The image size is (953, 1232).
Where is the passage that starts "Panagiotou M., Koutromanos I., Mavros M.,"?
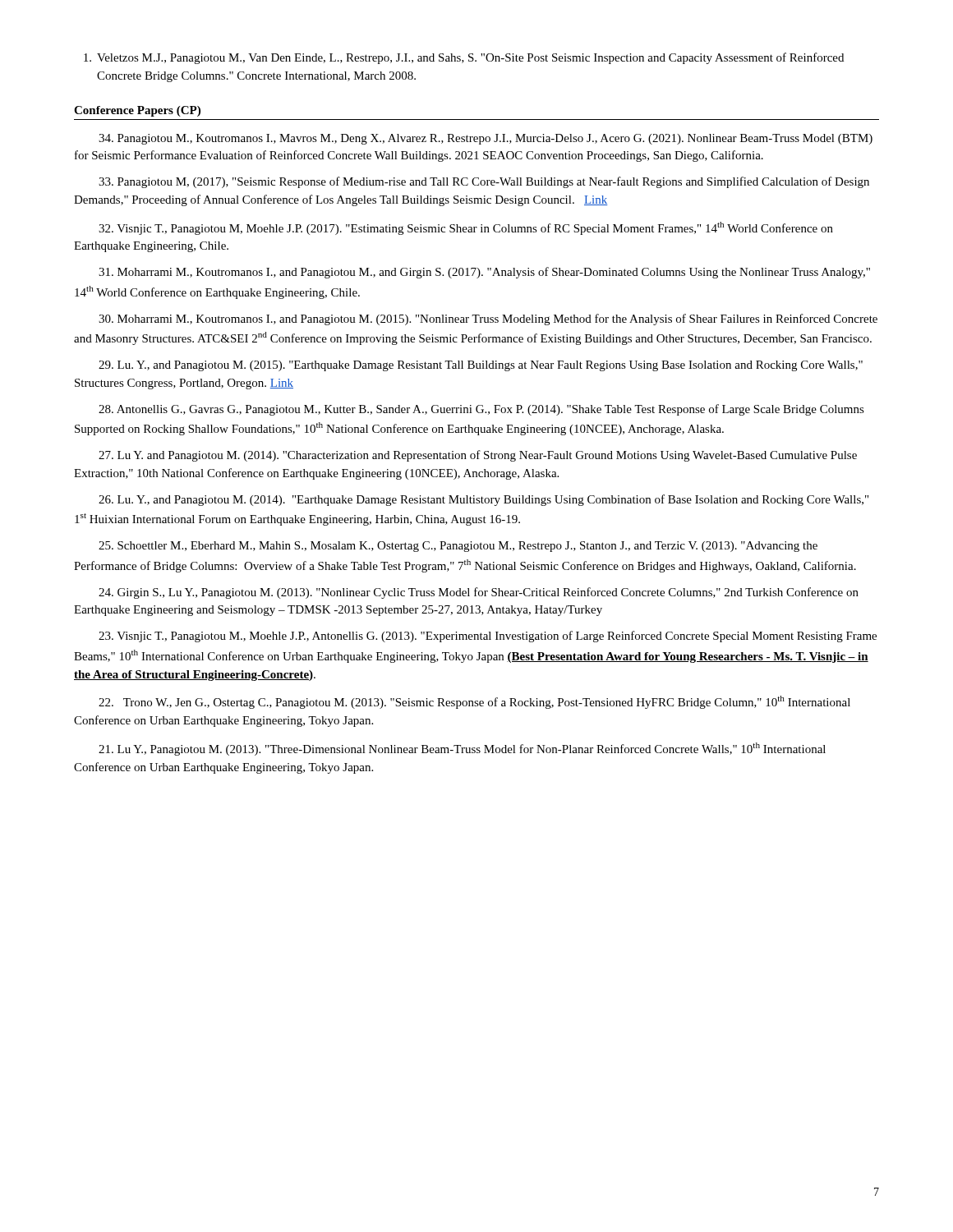coord(473,146)
